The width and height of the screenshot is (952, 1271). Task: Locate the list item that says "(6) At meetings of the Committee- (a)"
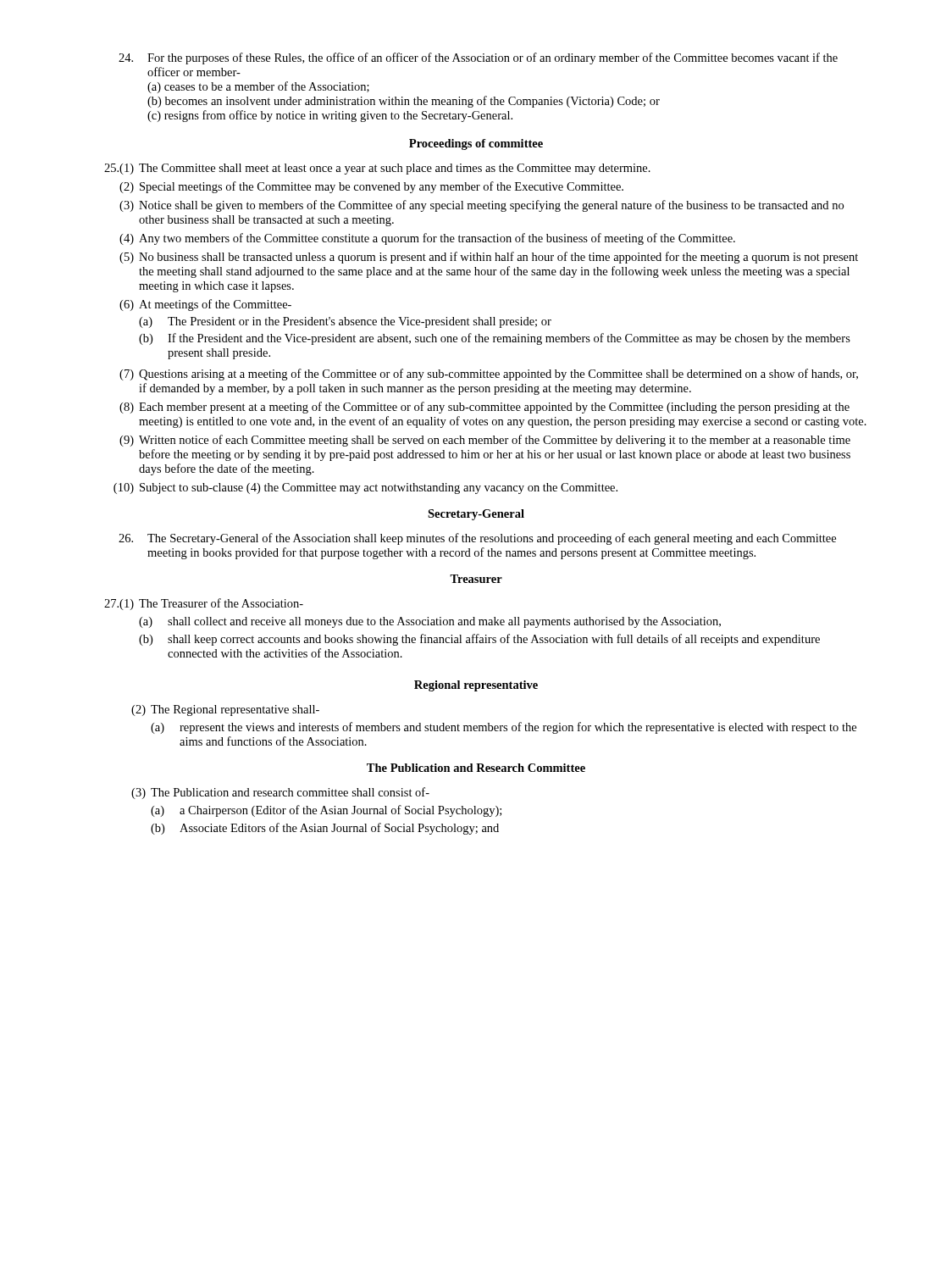[476, 330]
